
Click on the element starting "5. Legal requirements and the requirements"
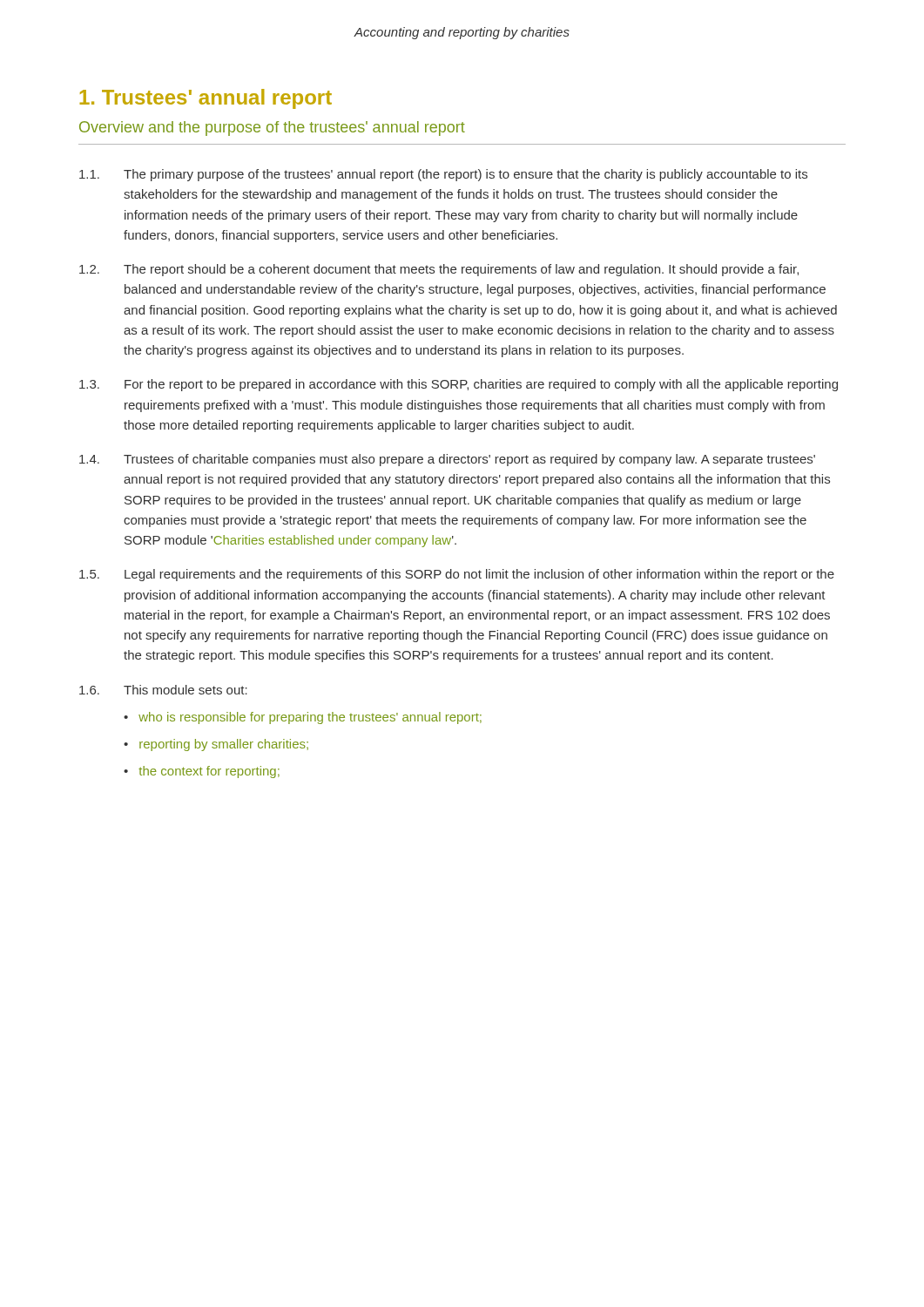click(462, 615)
